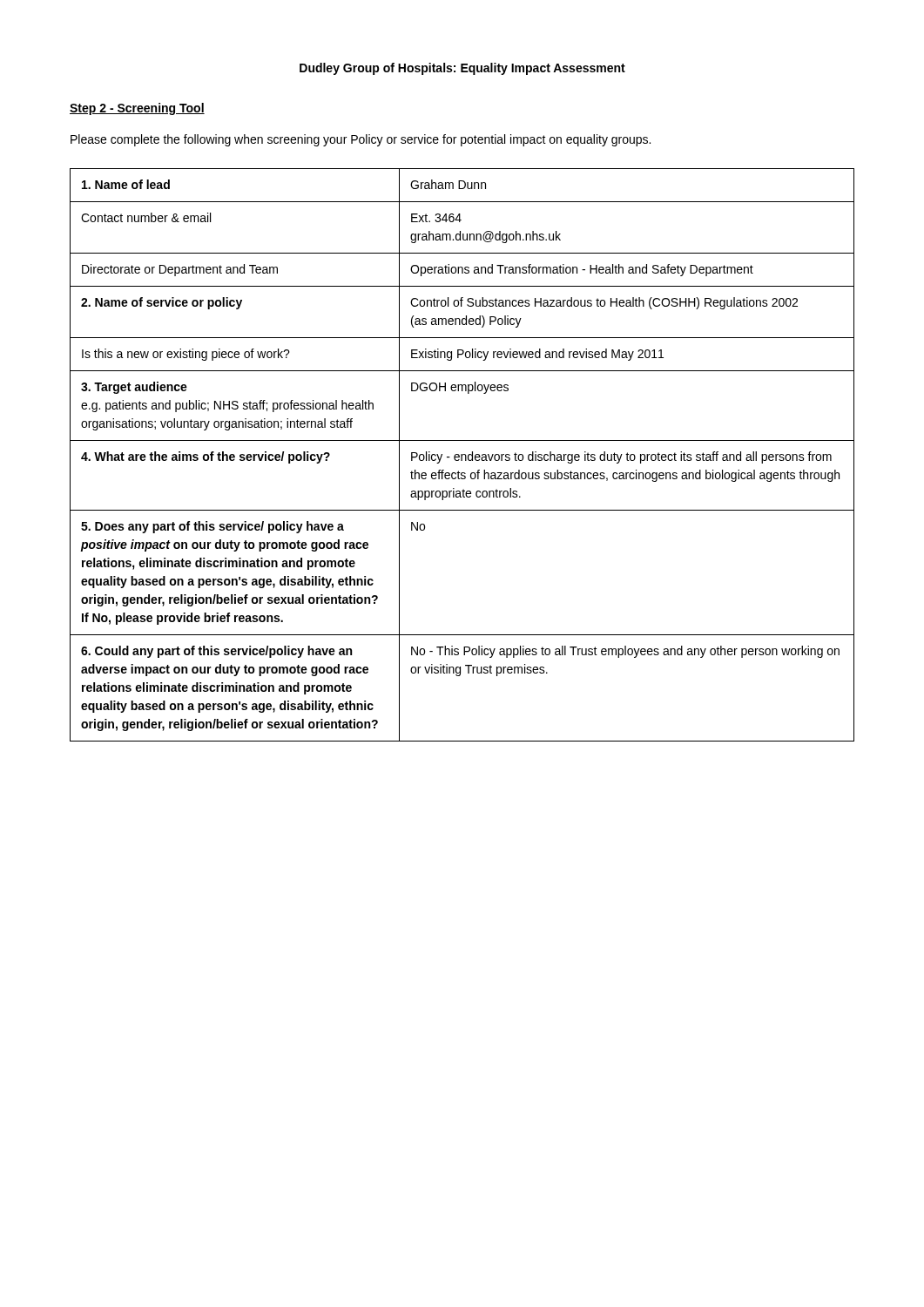Select the table
This screenshot has width=924, height=1307.
462,455
